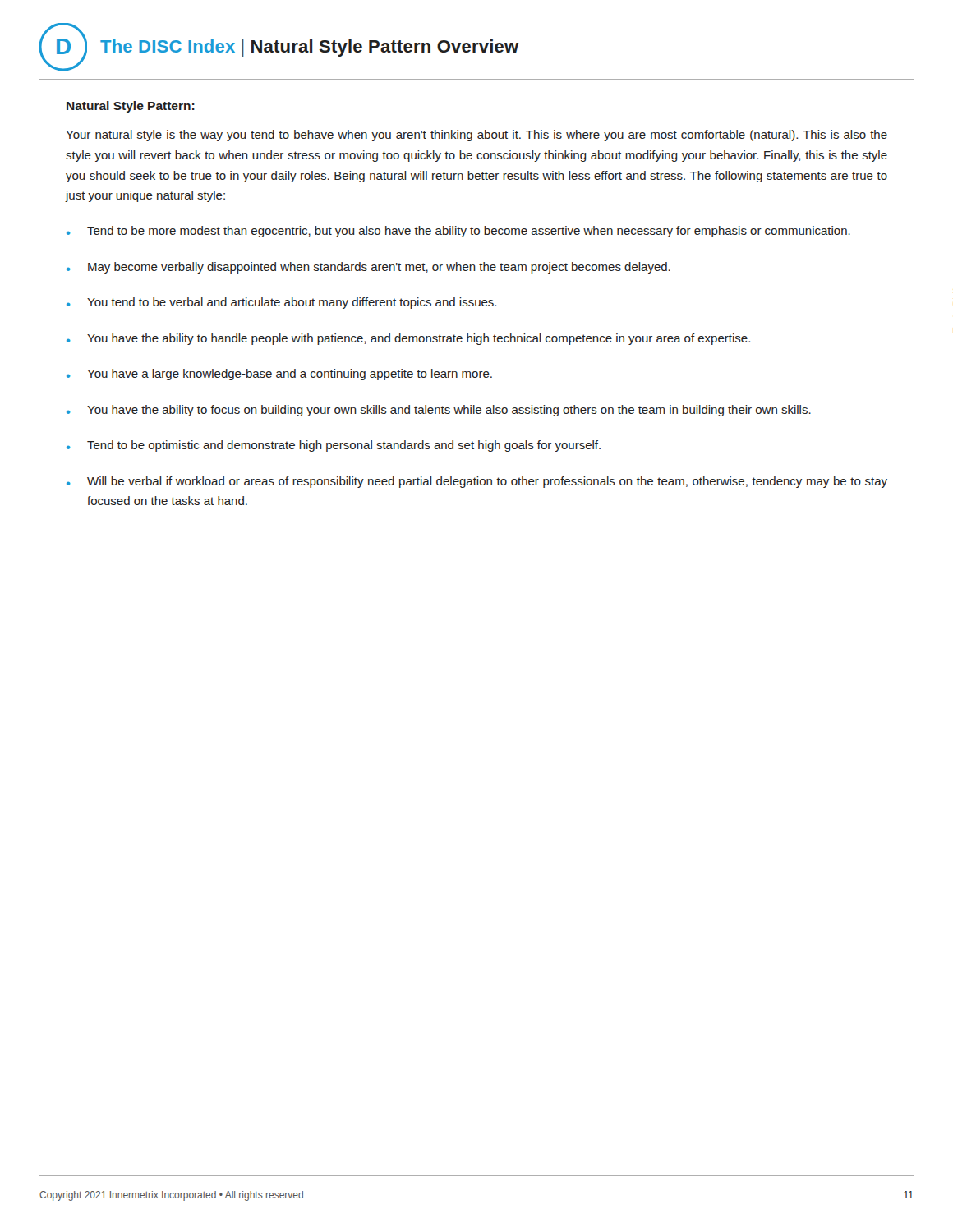Screen dimensions: 1232x953
Task: Click on the block starting "Natural Style Pattern:"
Action: pyautogui.click(x=131, y=106)
